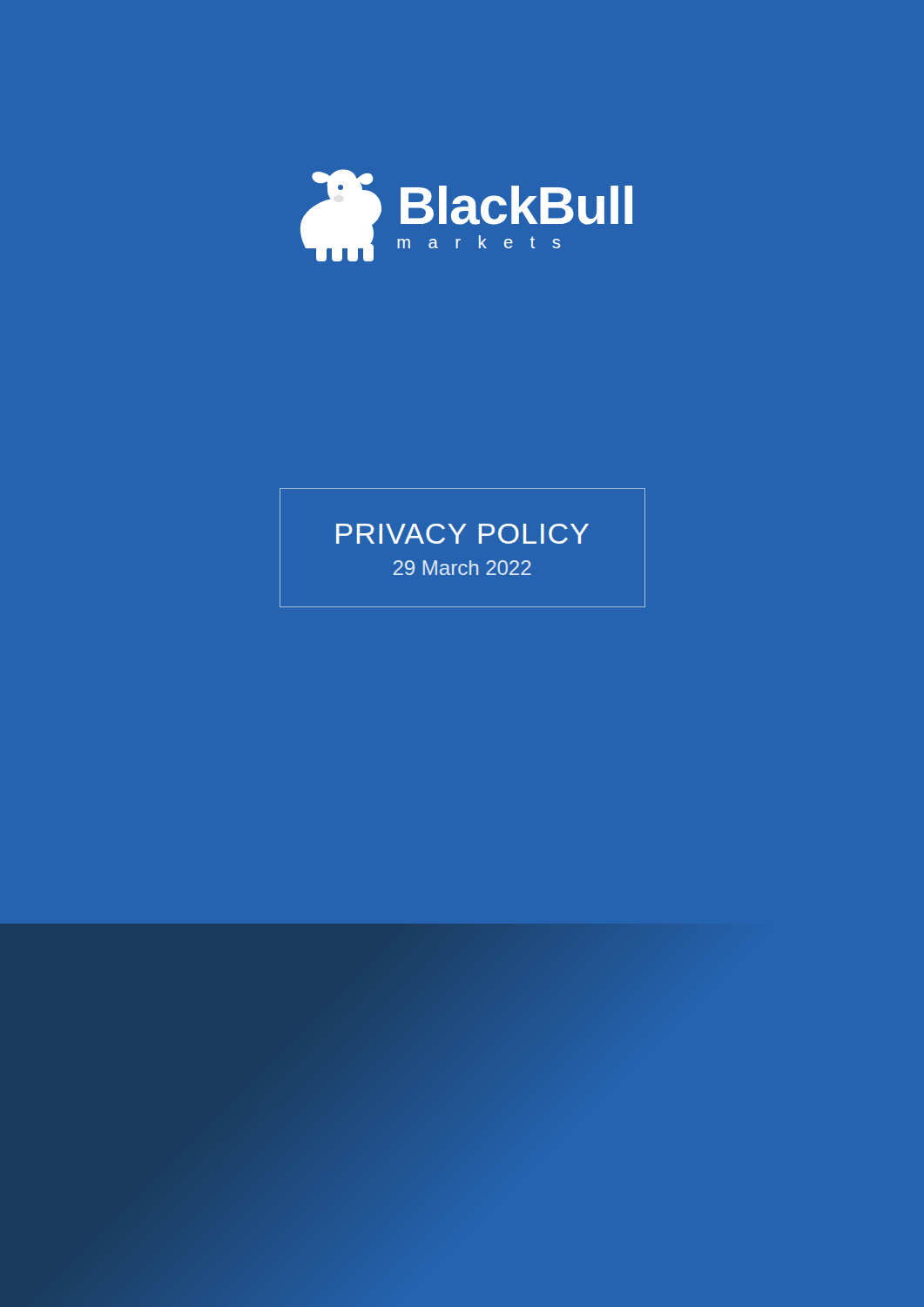Screen dimensions: 1307x924
Task: Find the title on this page that starts "PRIVACY POLICY 29 March"
Action: [462, 548]
